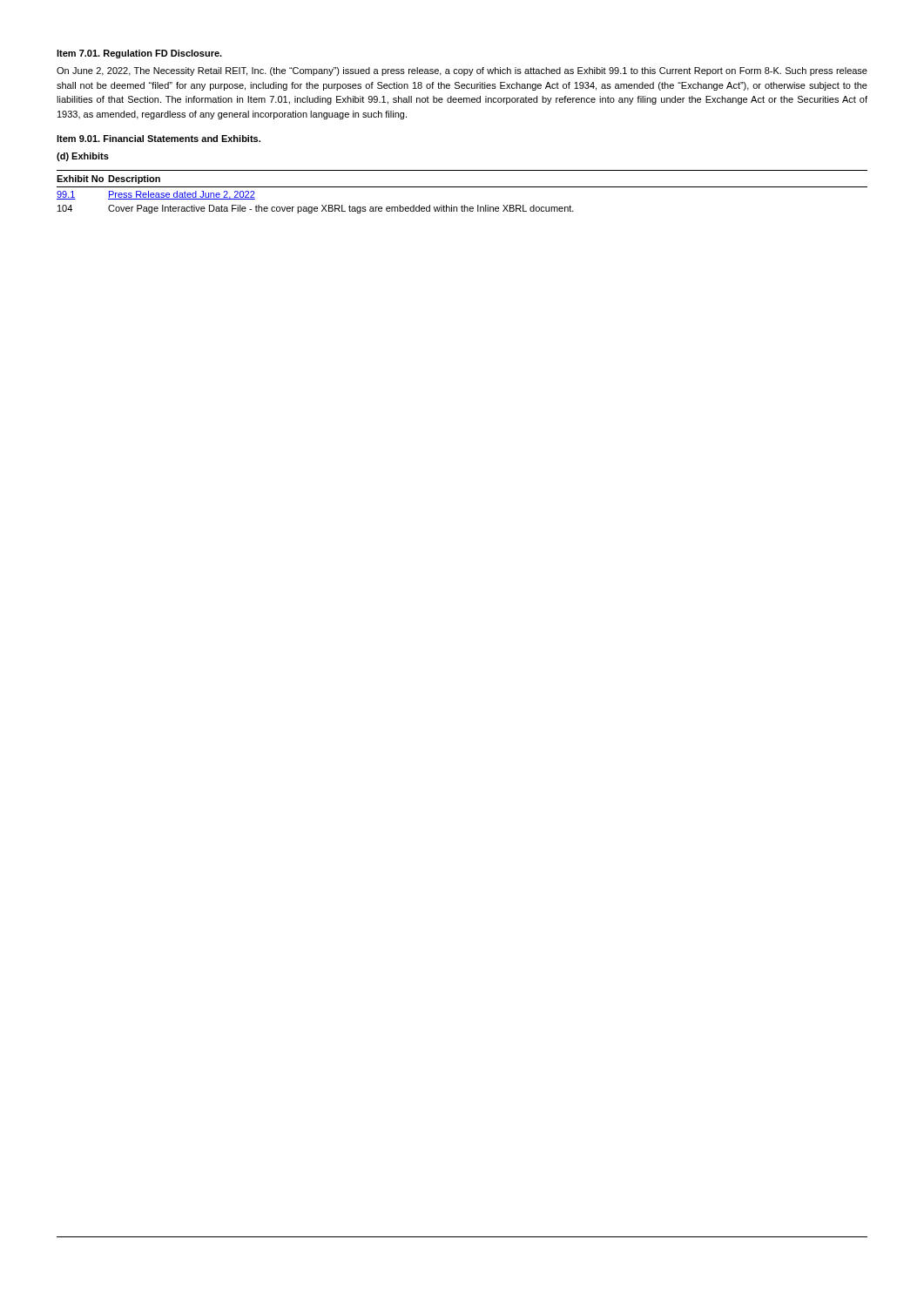Find "(d) Exhibits" on this page
Image resolution: width=924 pixels, height=1307 pixels.
pyautogui.click(x=83, y=156)
